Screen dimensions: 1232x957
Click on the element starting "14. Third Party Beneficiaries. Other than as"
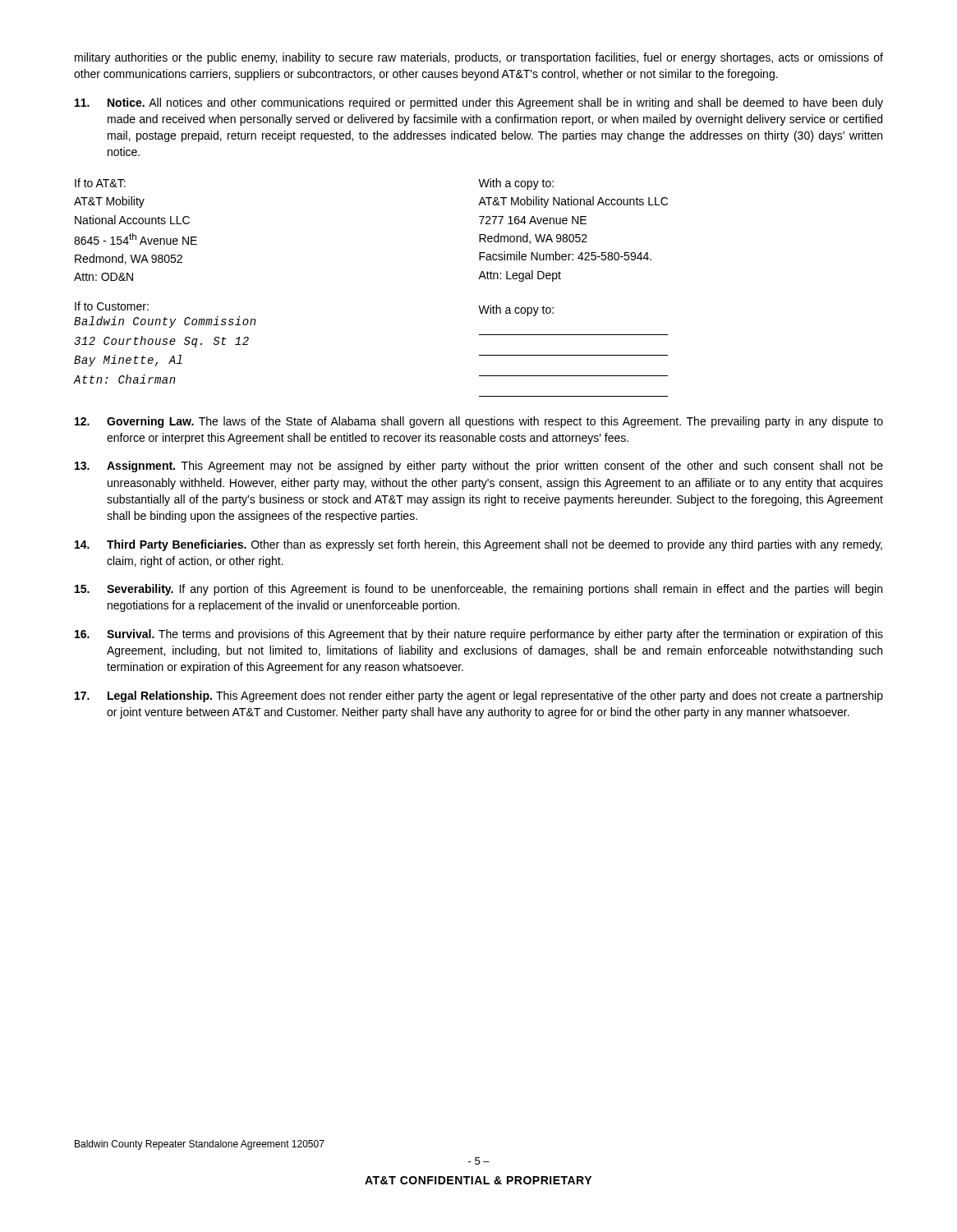point(478,553)
